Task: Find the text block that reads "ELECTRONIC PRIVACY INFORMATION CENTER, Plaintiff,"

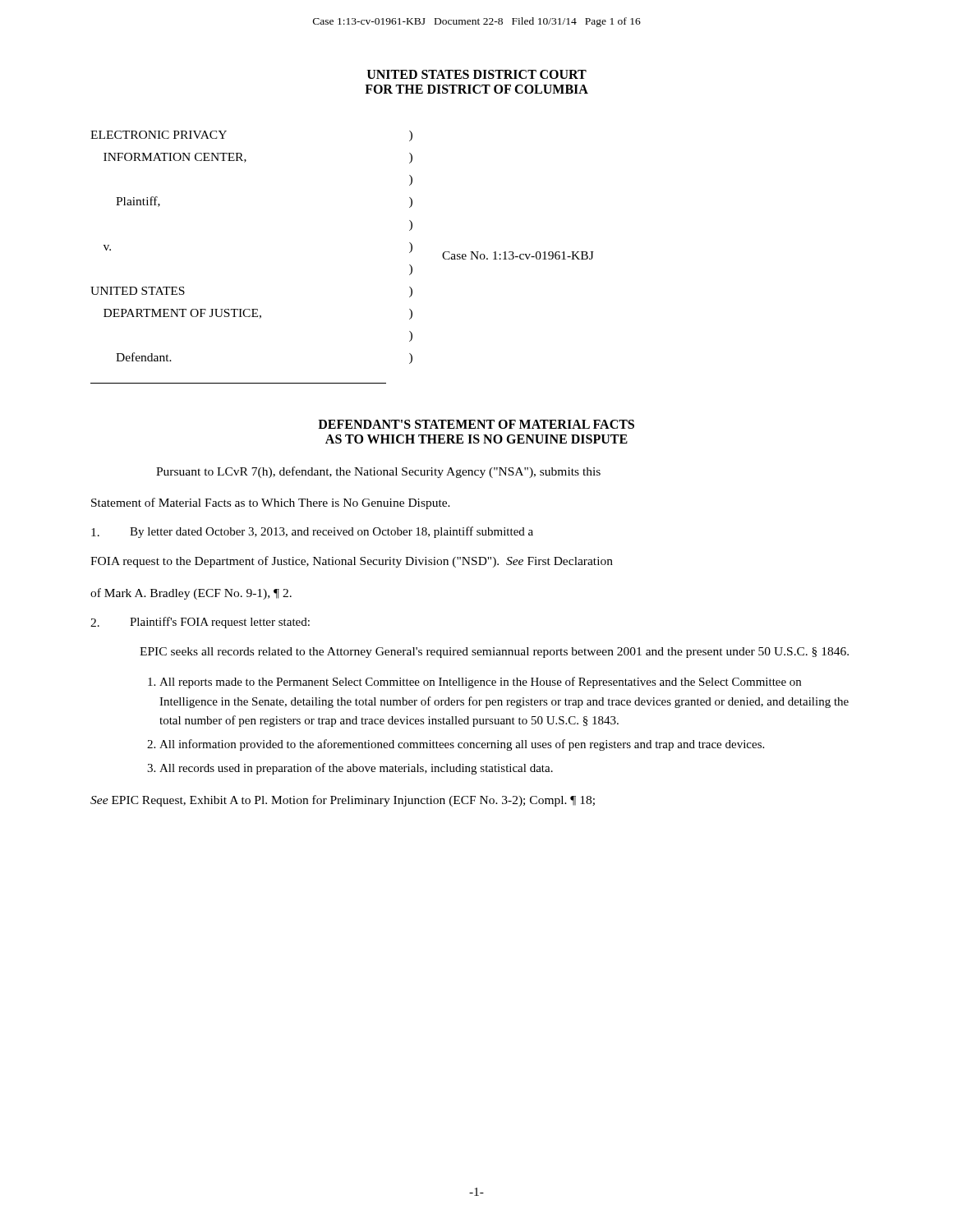Action: pos(476,255)
